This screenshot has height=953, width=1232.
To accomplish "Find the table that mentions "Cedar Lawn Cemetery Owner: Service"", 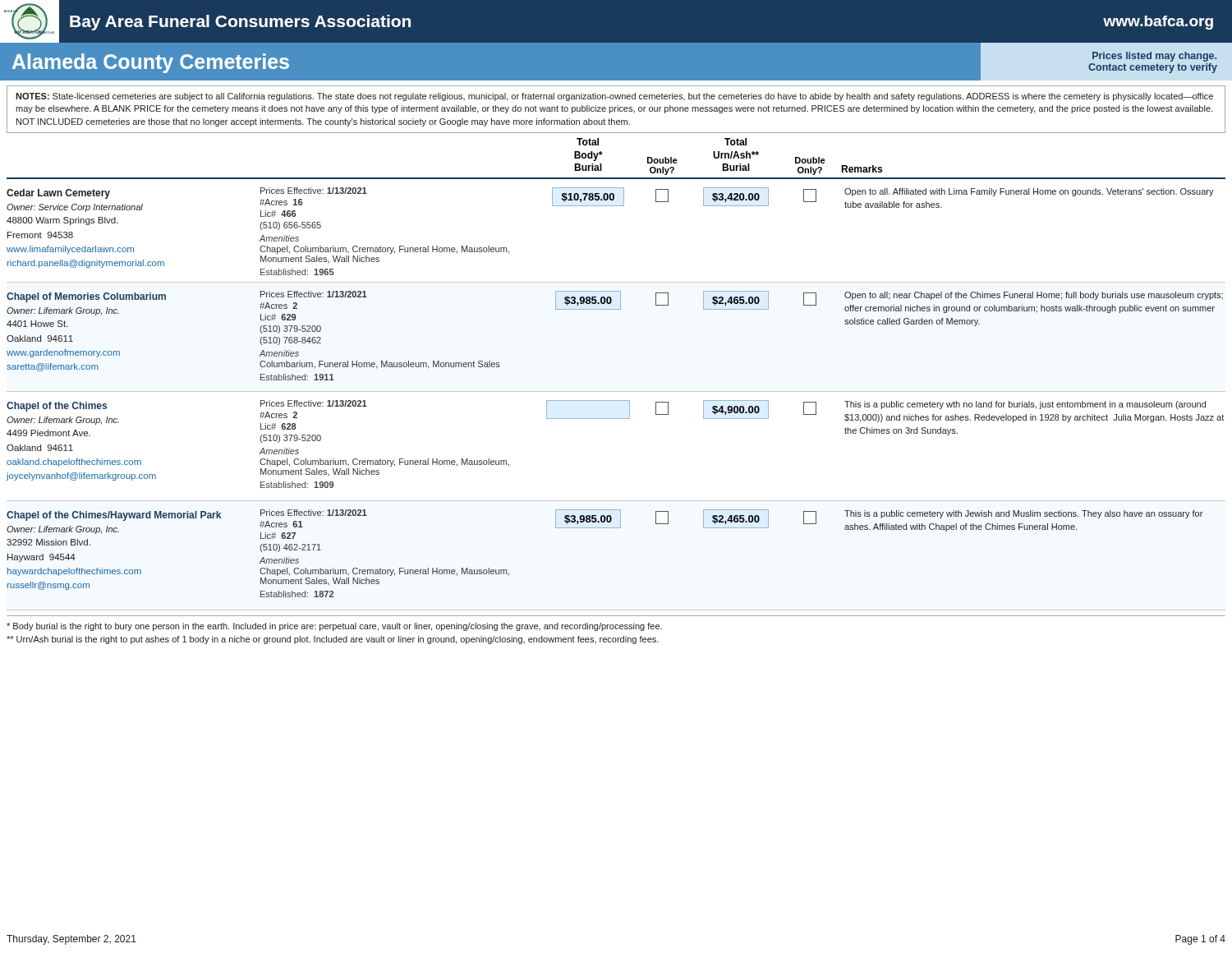I will tap(616, 231).
